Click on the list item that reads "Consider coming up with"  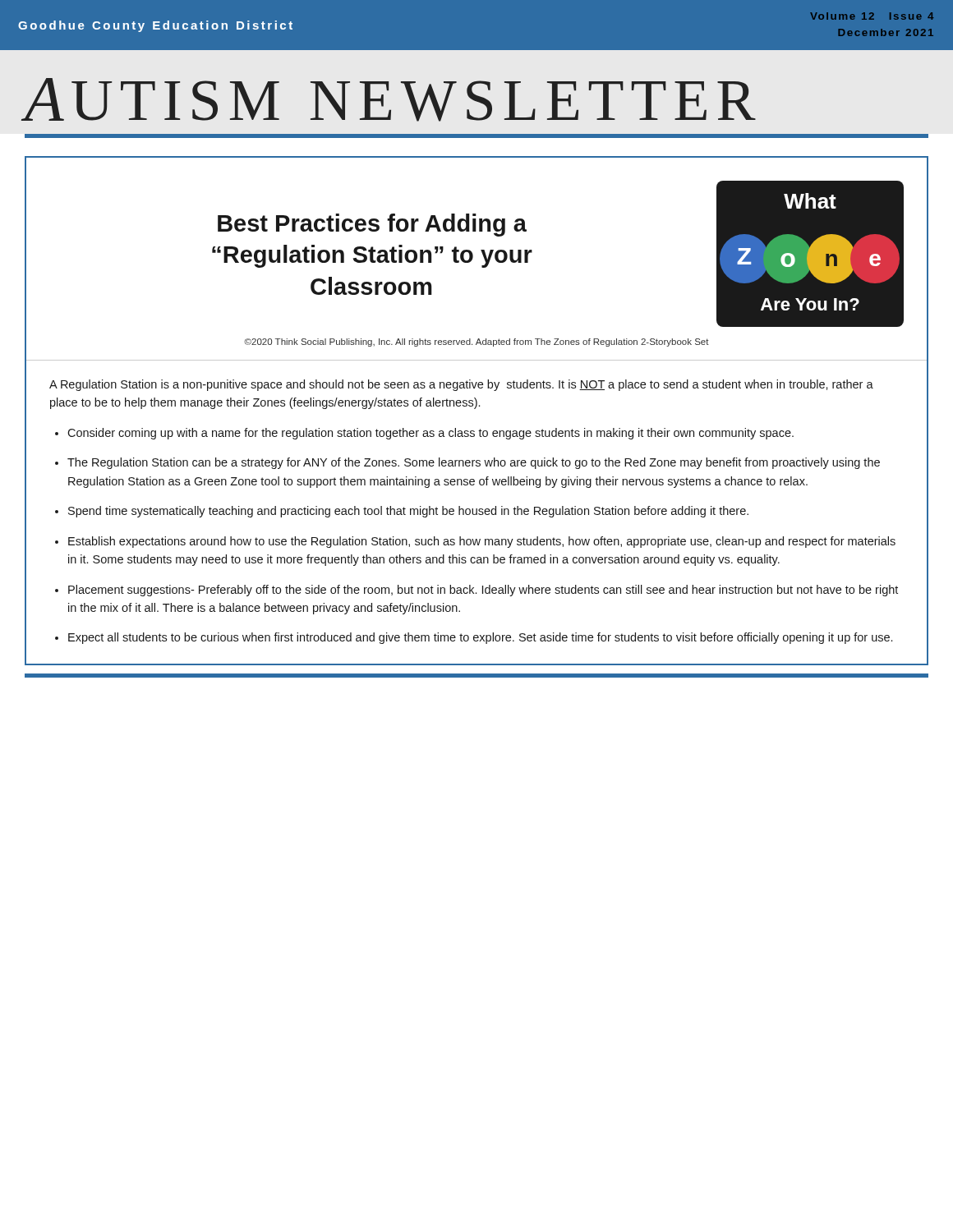coord(431,433)
